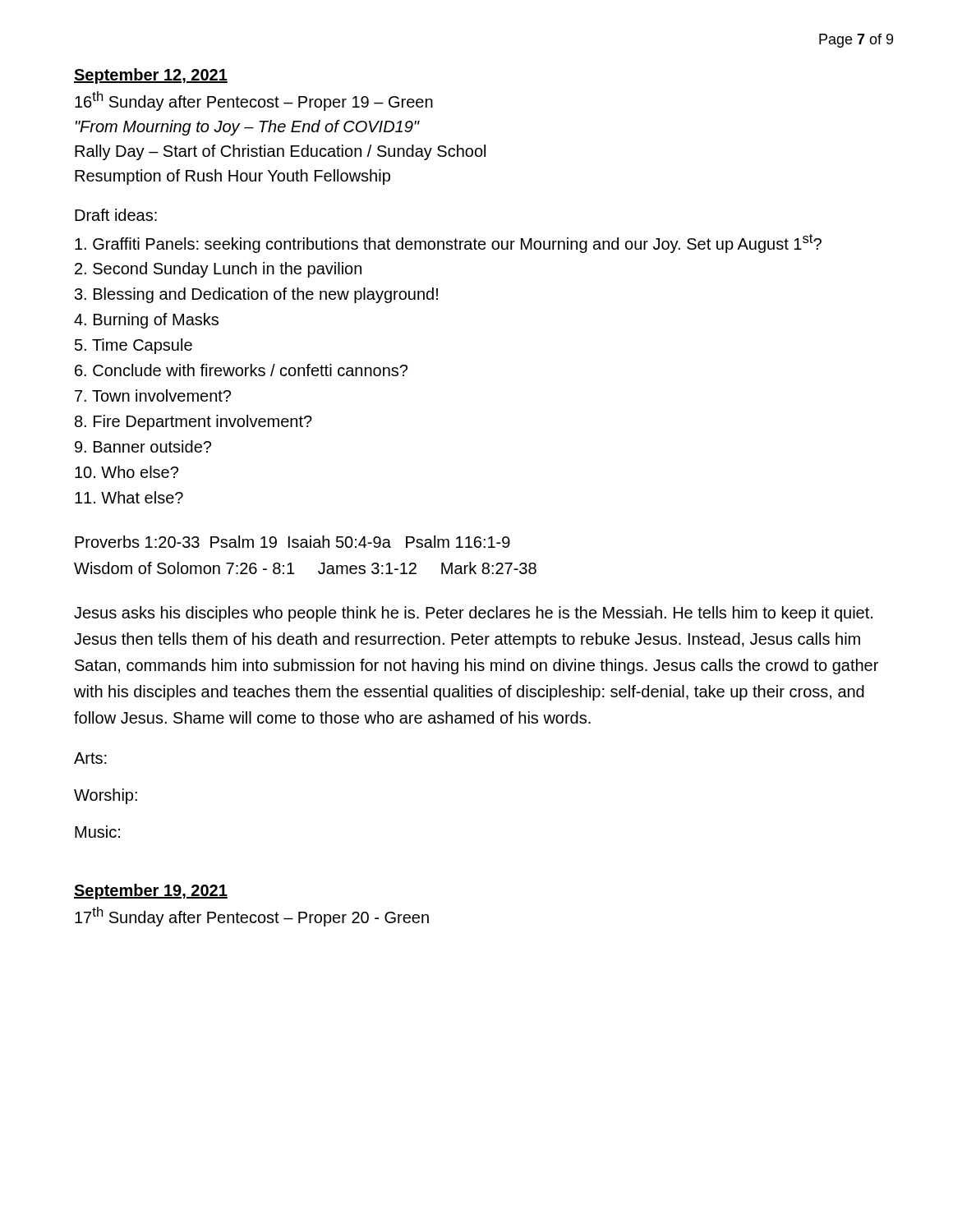Find the text block with the text "16th Sunday after Pentecost – Proper"
The height and width of the screenshot is (1232, 953).
click(x=476, y=137)
